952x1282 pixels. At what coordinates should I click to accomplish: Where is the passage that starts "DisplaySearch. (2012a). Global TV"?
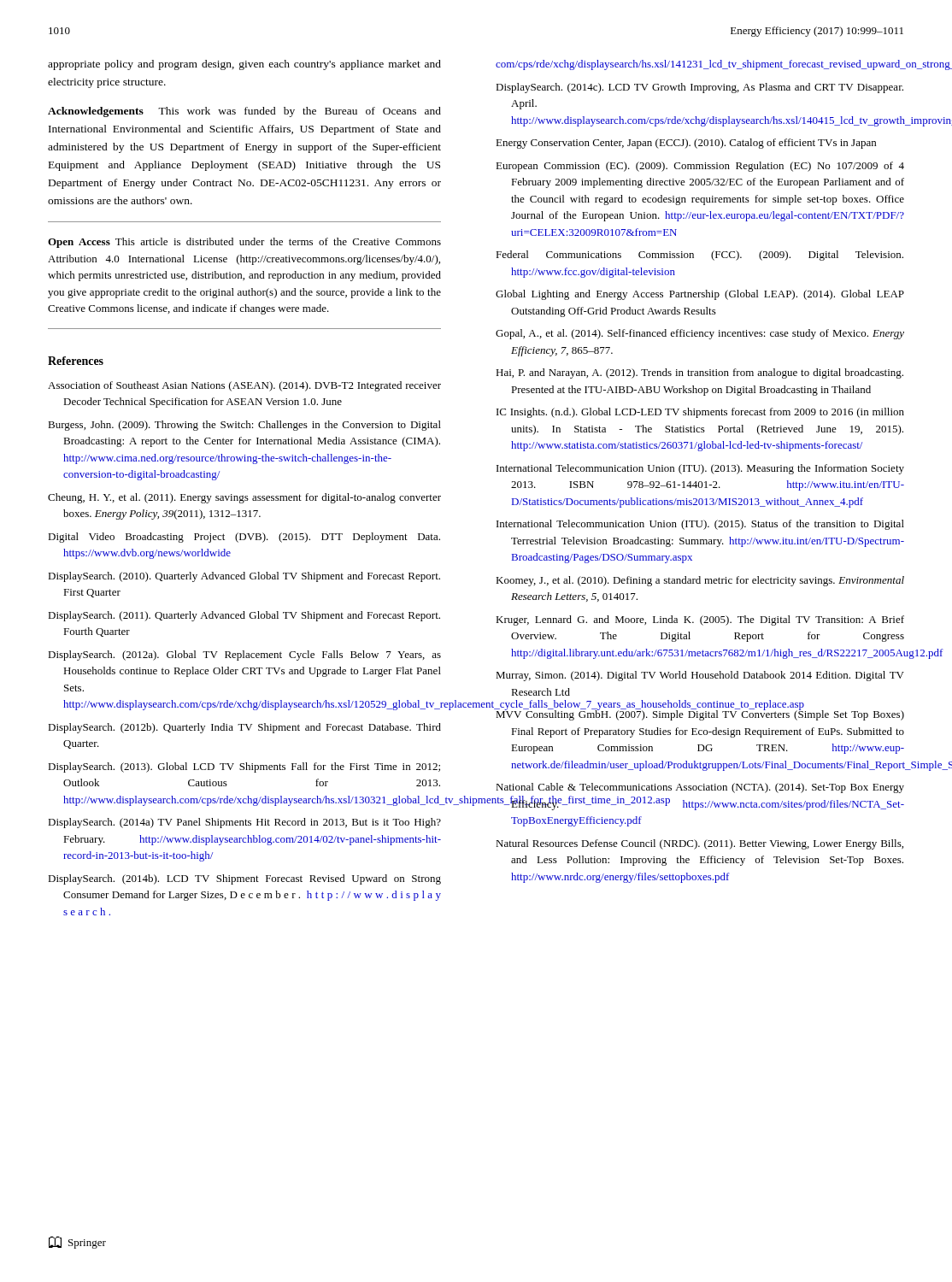coord(244,679)
